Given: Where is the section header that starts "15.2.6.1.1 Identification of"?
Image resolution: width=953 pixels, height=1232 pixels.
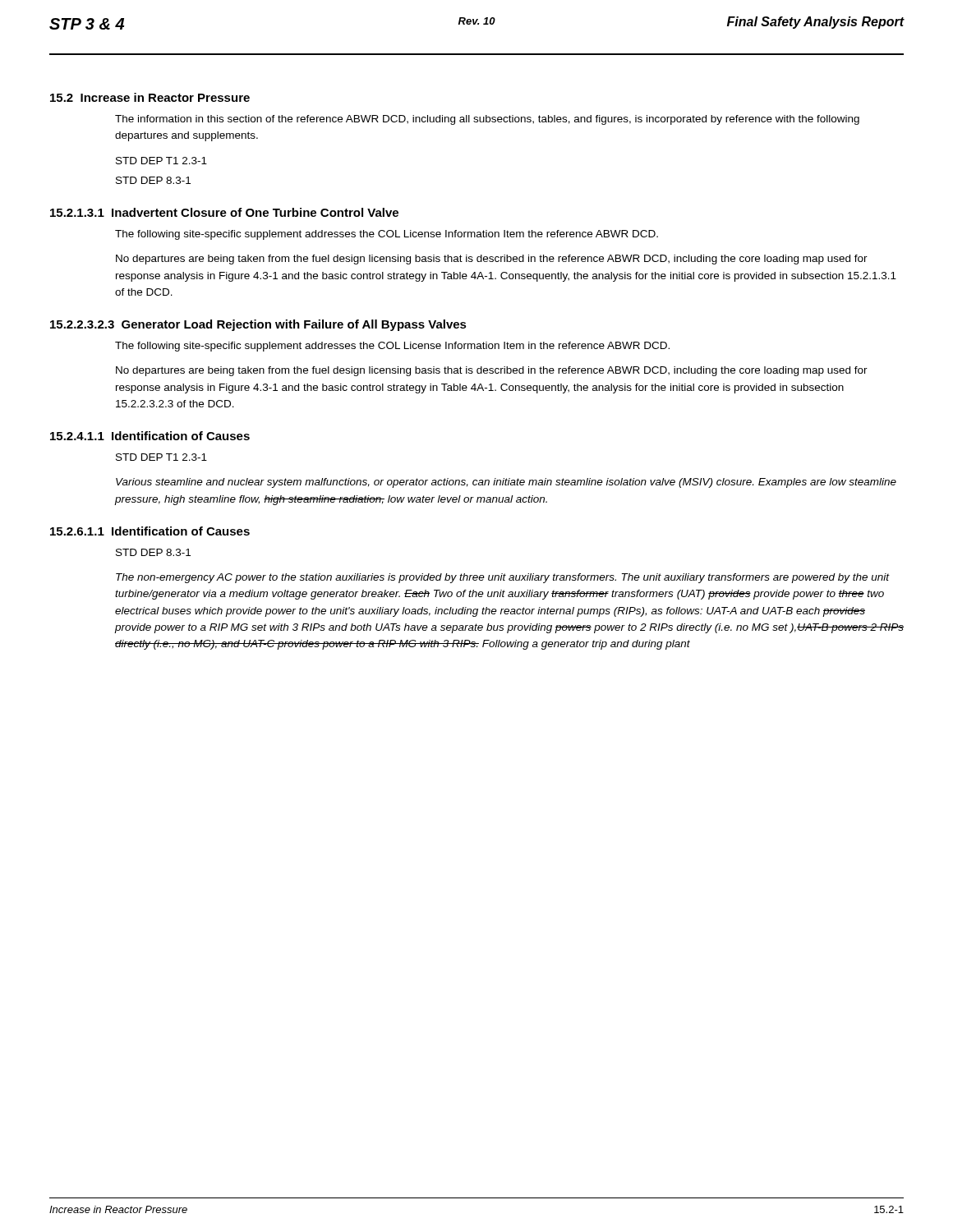Looking at the screenshot, I should [x=150, y=531].
